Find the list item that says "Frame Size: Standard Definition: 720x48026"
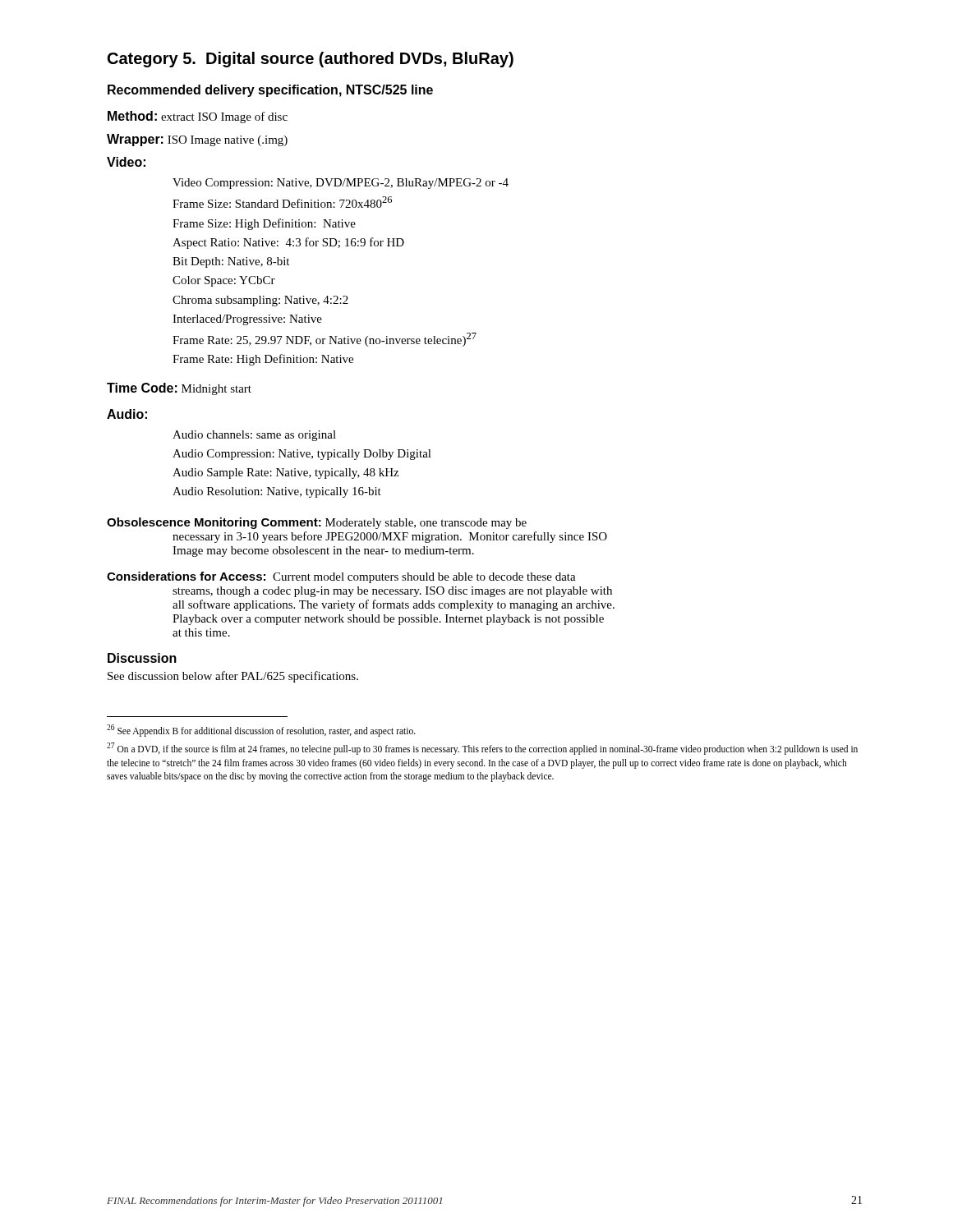 click(x=282, y=202)
